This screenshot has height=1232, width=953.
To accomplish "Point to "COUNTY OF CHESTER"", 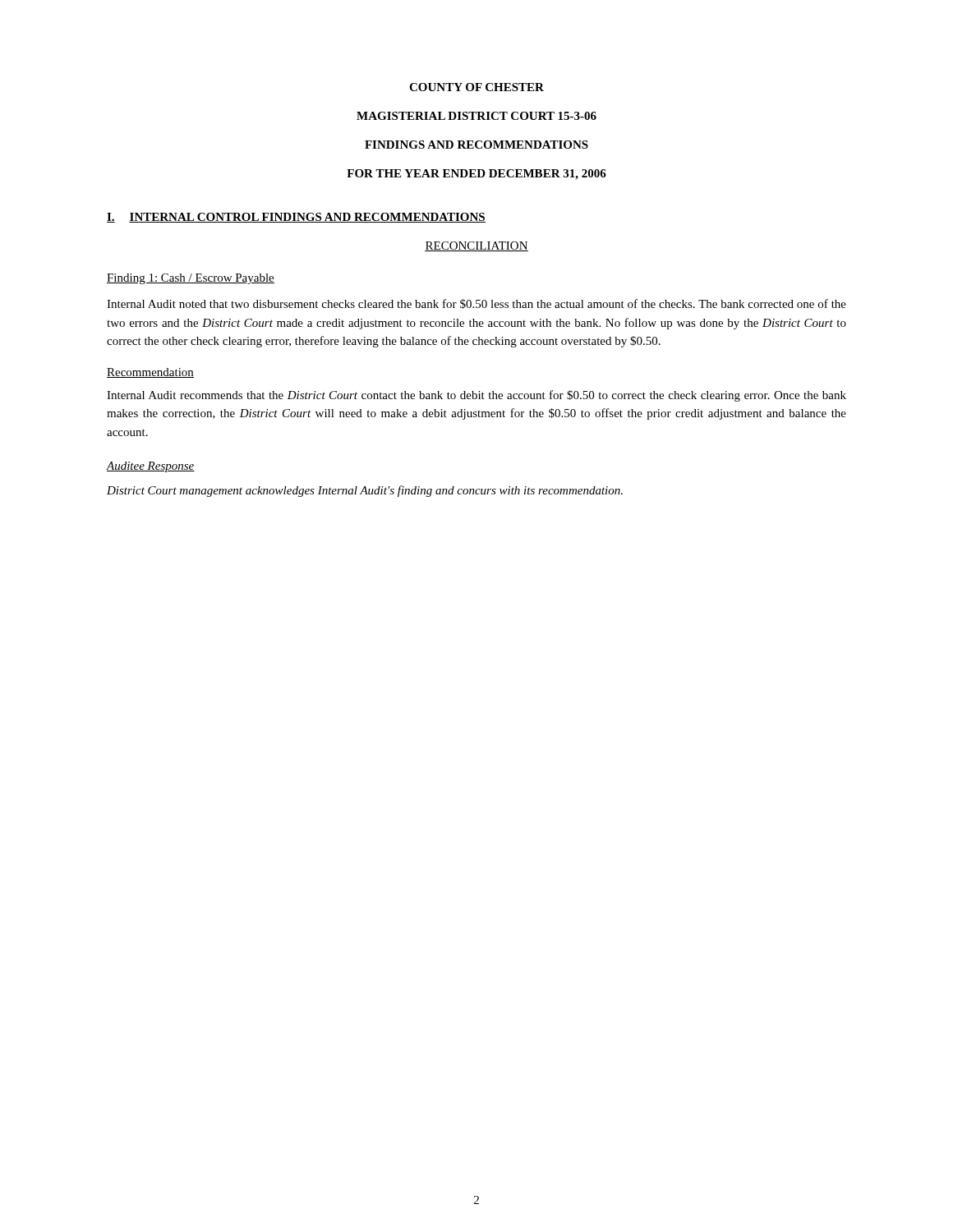I will [476, 87].
